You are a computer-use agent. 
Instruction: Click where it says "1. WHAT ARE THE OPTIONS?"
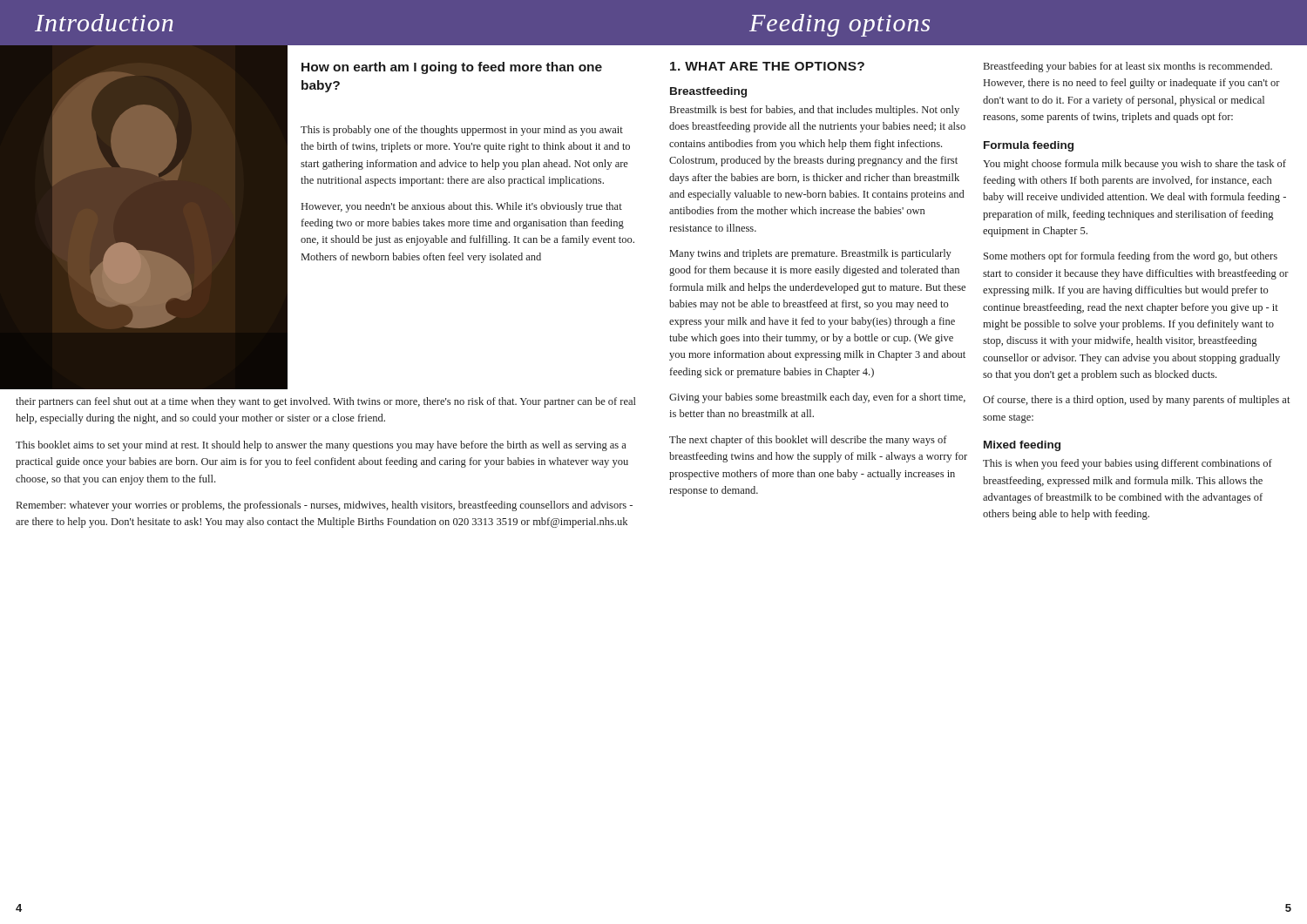click(819, 66)
